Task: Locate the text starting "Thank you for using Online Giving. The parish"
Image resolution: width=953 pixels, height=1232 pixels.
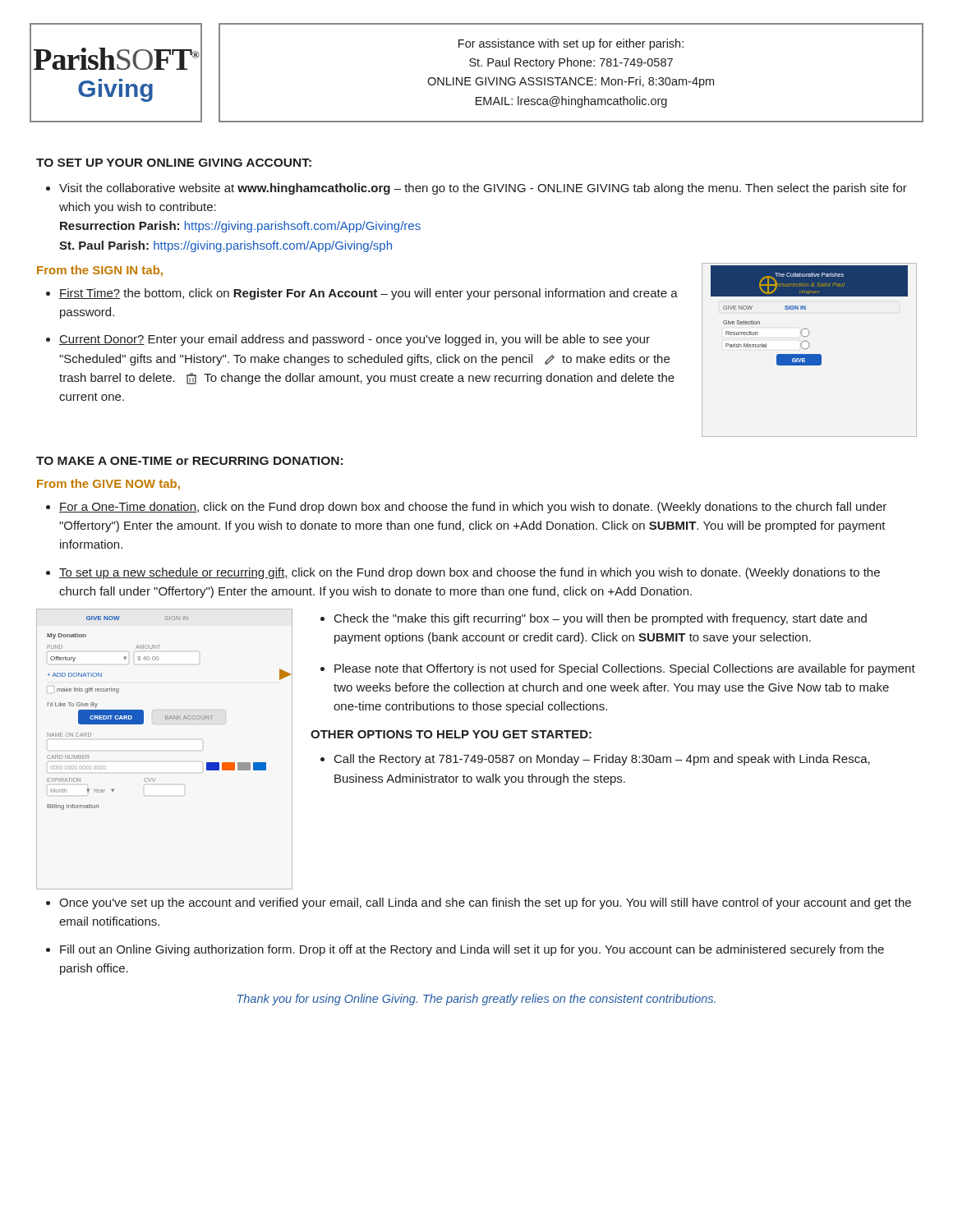Action: click(476, 999)
